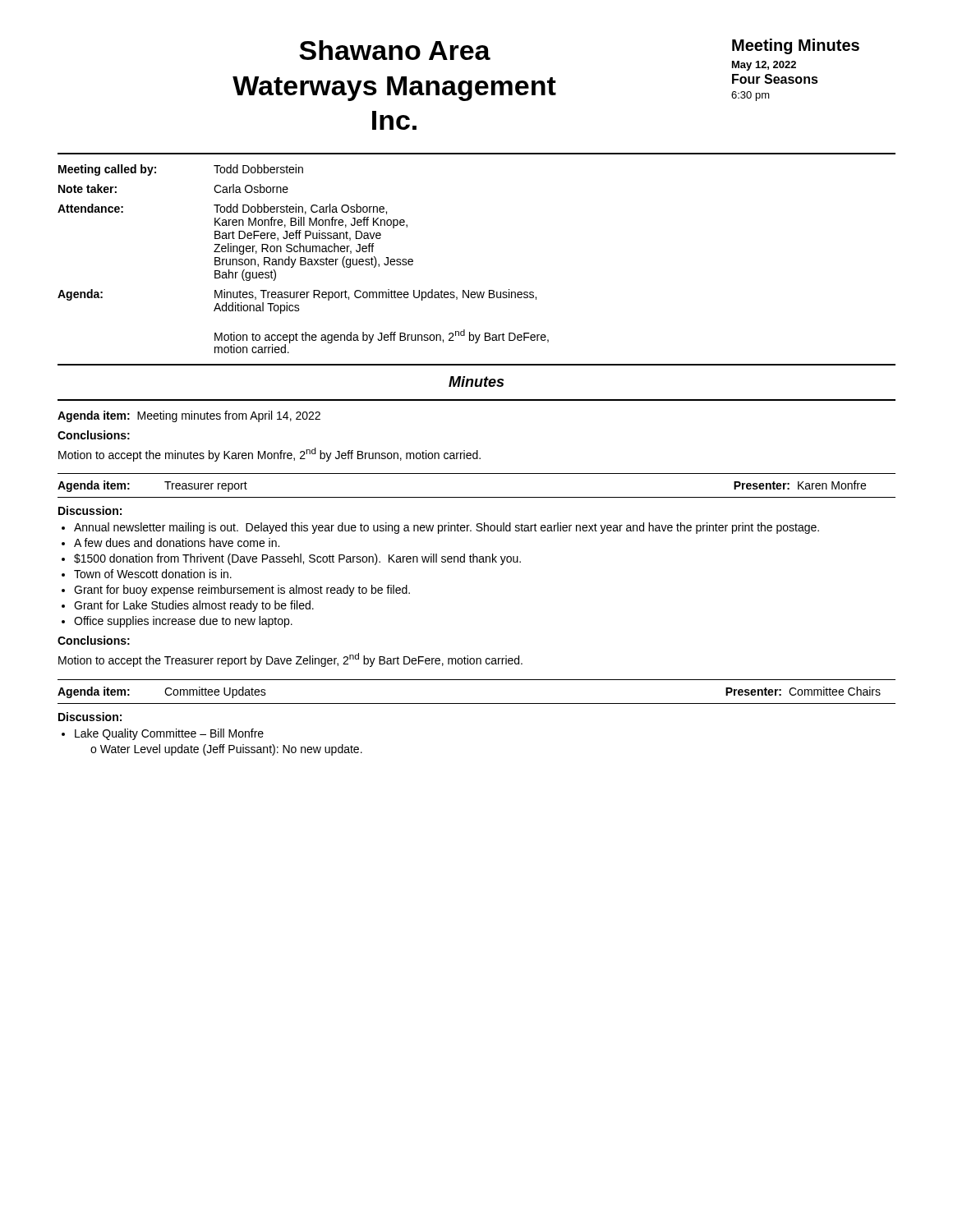Click on the text block that reads "Meeting called by: Todd Dobberstein"
This screenshot has width=953, height=1232.
[x=303, y=259]
